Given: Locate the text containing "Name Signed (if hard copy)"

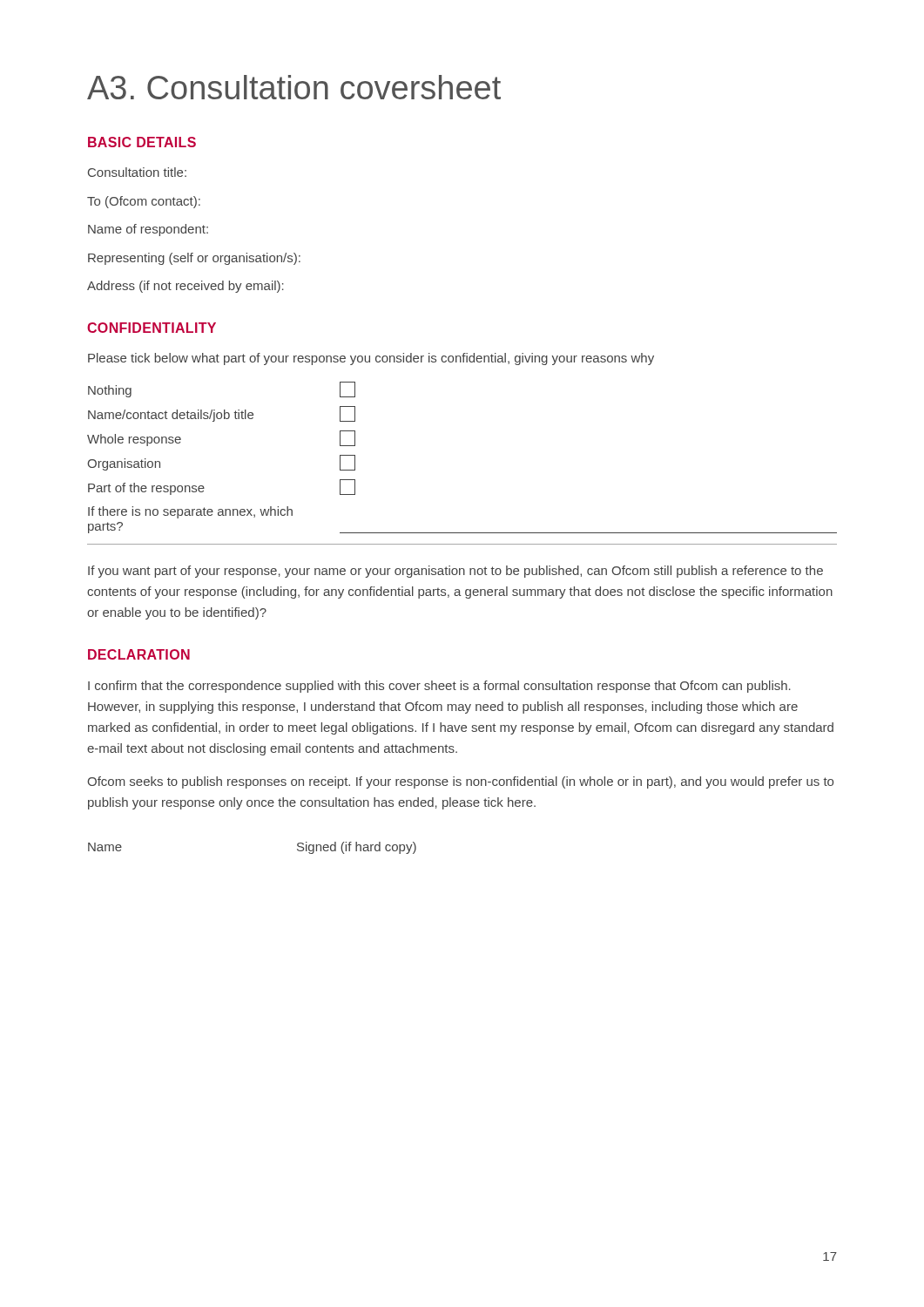Looking at the screenshot, I should point(109,847).
